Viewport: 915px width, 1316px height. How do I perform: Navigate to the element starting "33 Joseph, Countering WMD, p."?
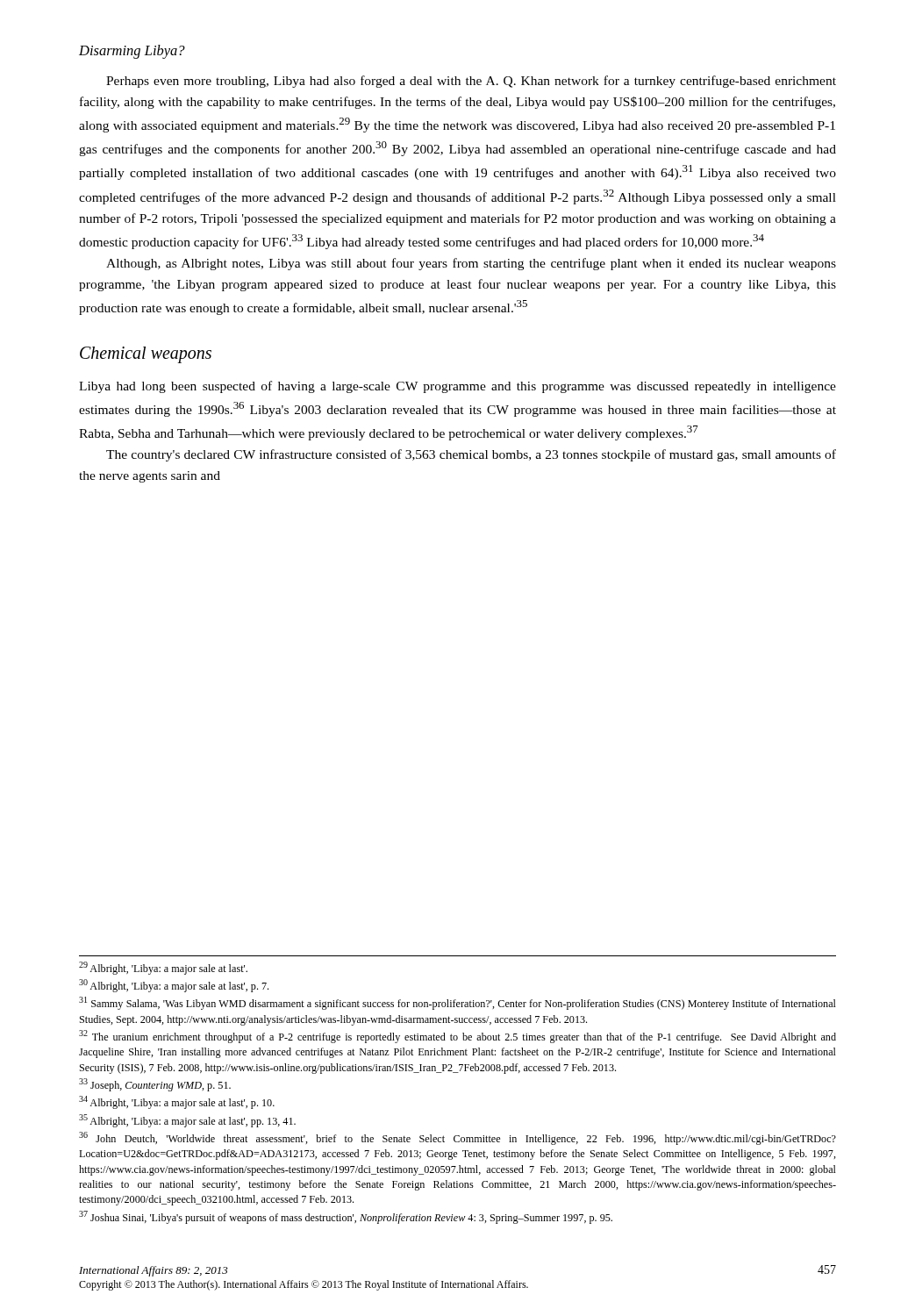pos(155,1085)
